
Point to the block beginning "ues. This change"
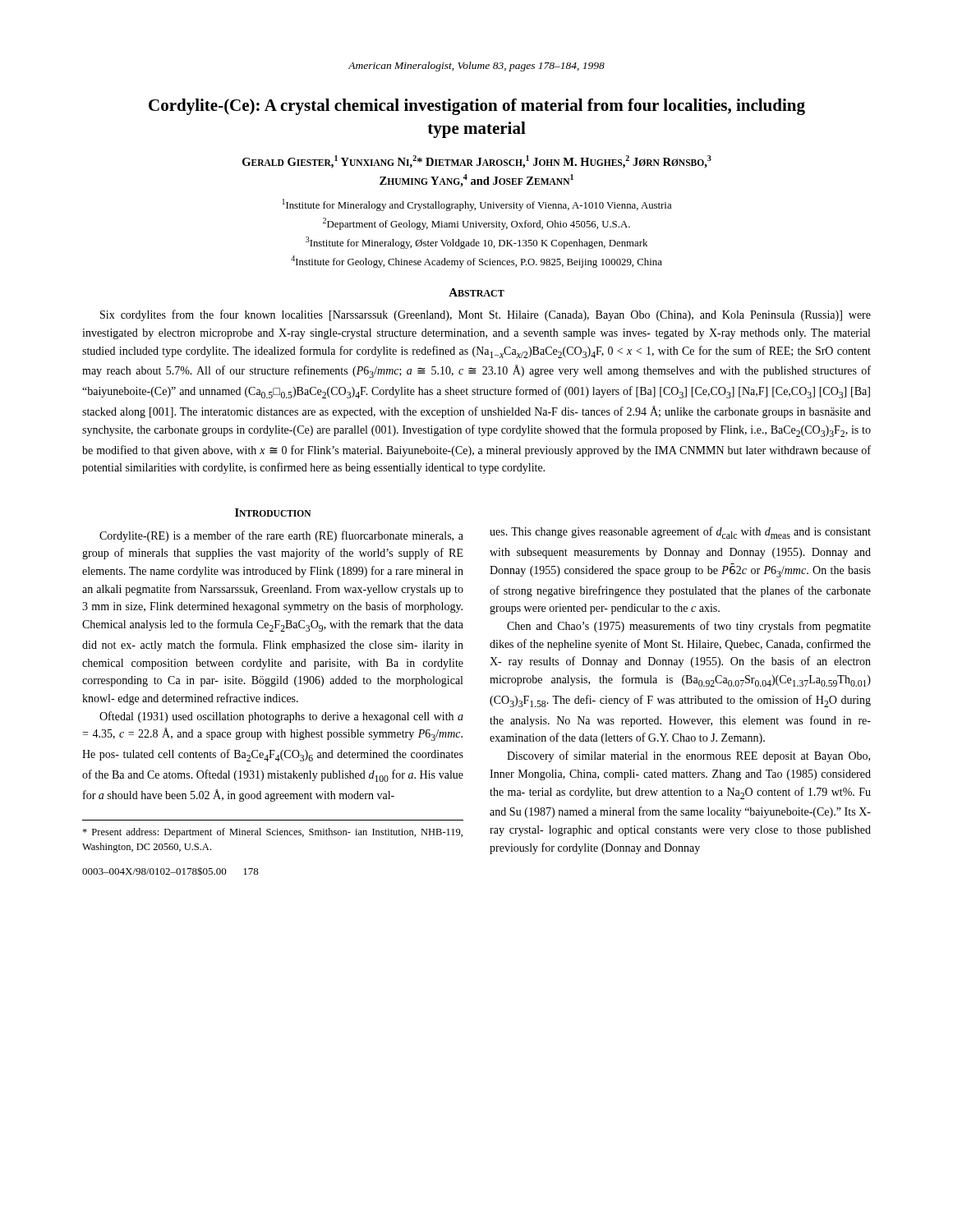pos(680,690)
